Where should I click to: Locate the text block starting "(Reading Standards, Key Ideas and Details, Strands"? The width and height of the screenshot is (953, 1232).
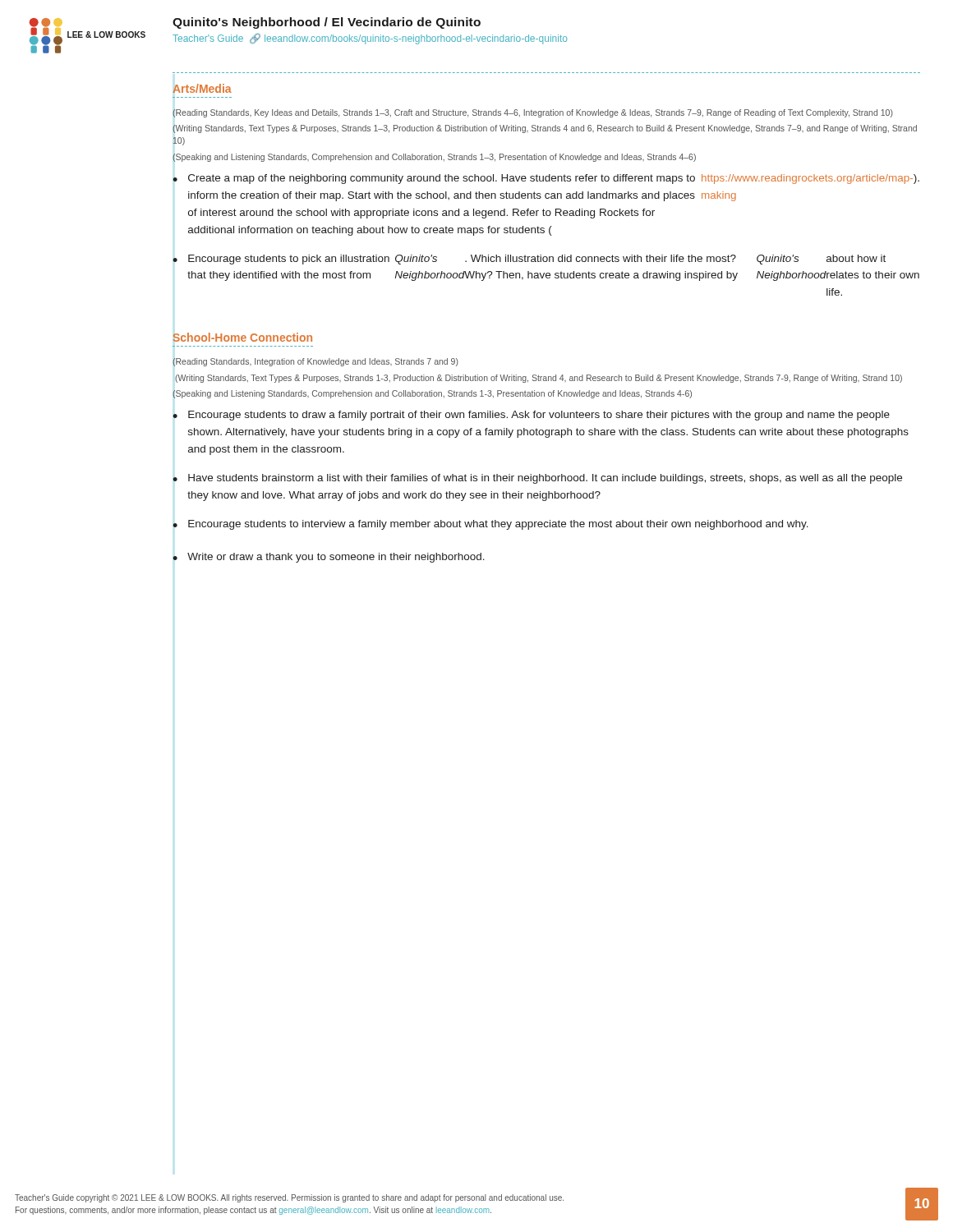(546, 135)
